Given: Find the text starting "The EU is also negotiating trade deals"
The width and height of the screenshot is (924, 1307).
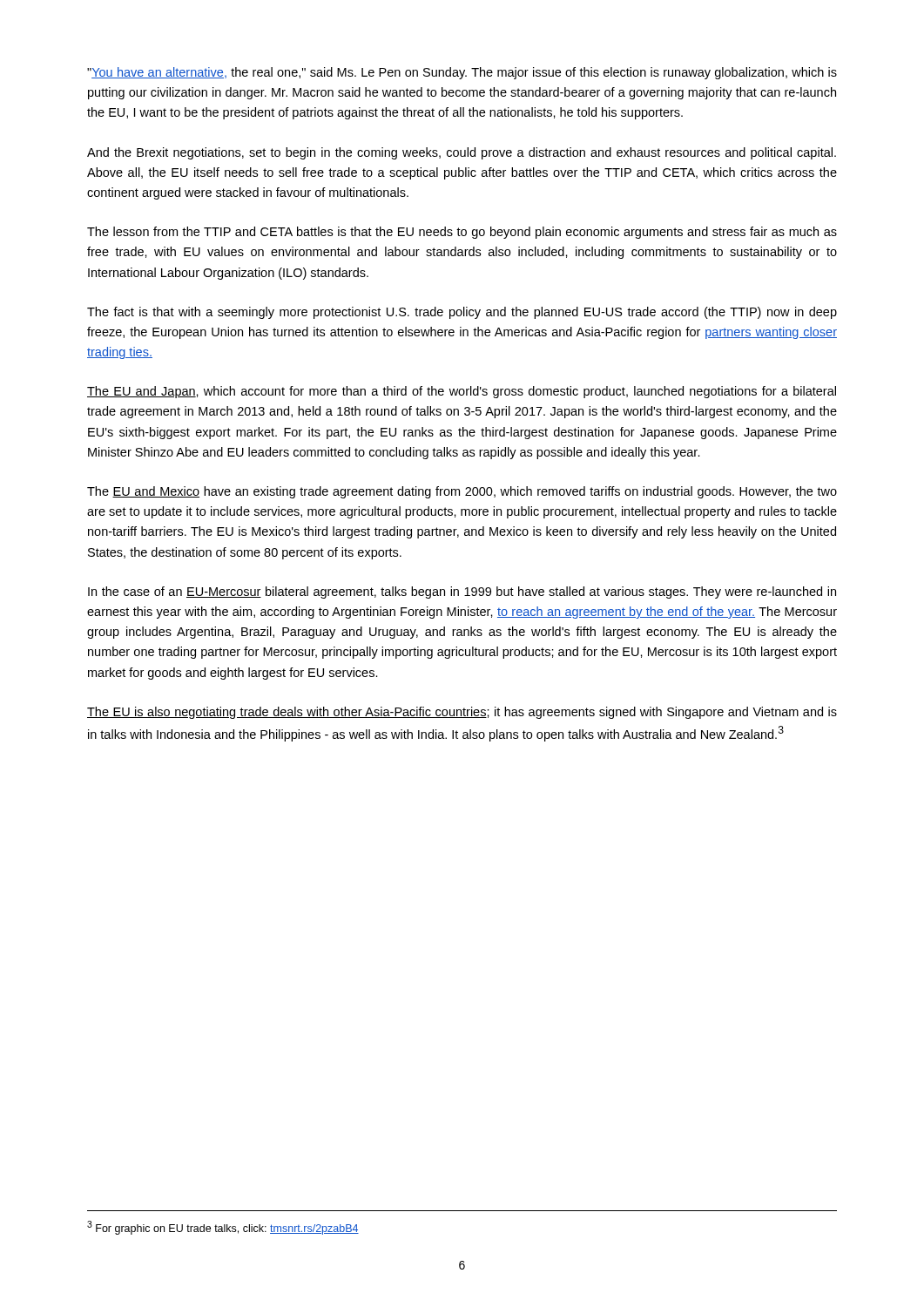Looking at the screenshot, I should (462, 723).
